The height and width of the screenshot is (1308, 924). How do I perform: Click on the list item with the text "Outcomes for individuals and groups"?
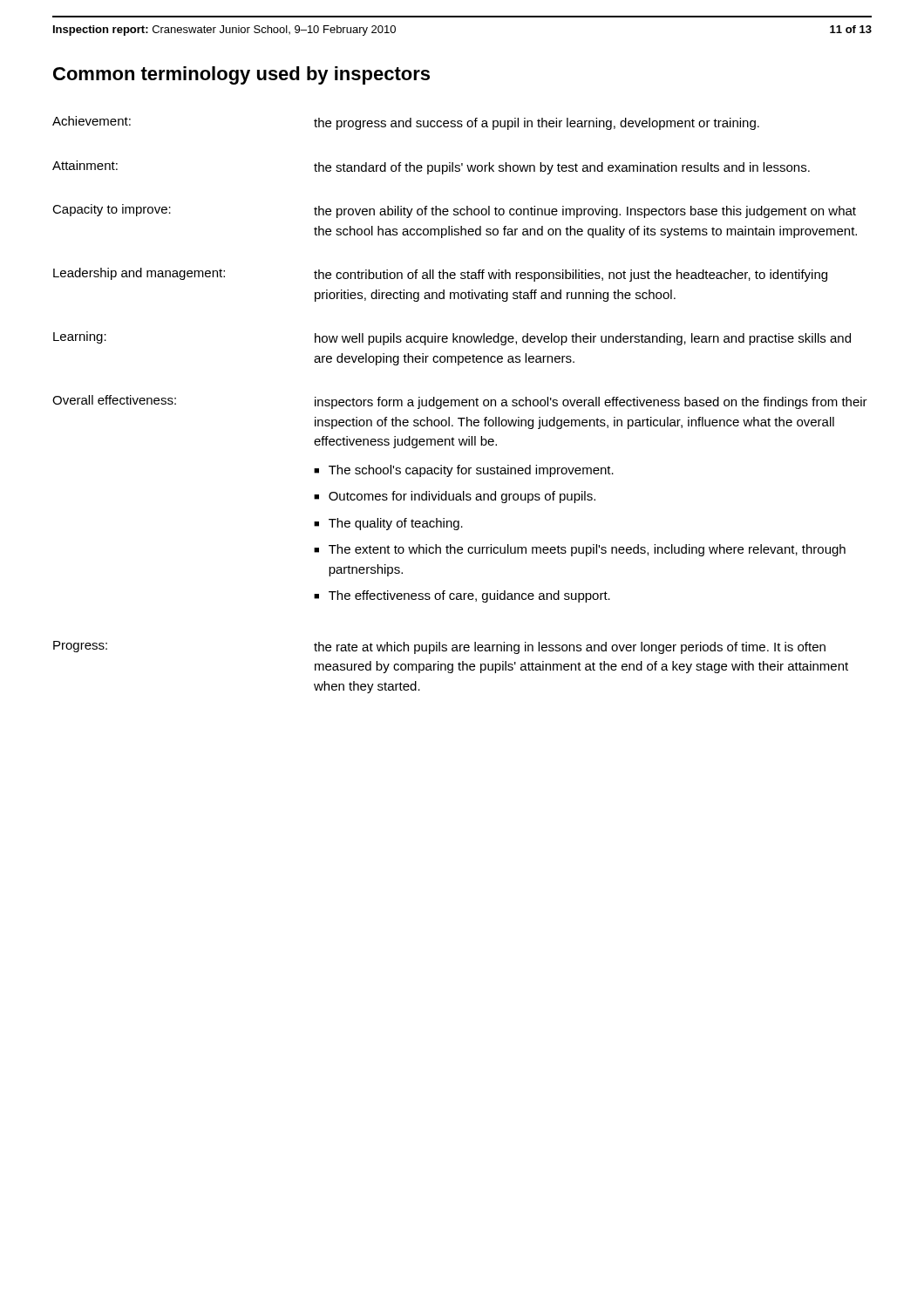click(x=462, y=496)
